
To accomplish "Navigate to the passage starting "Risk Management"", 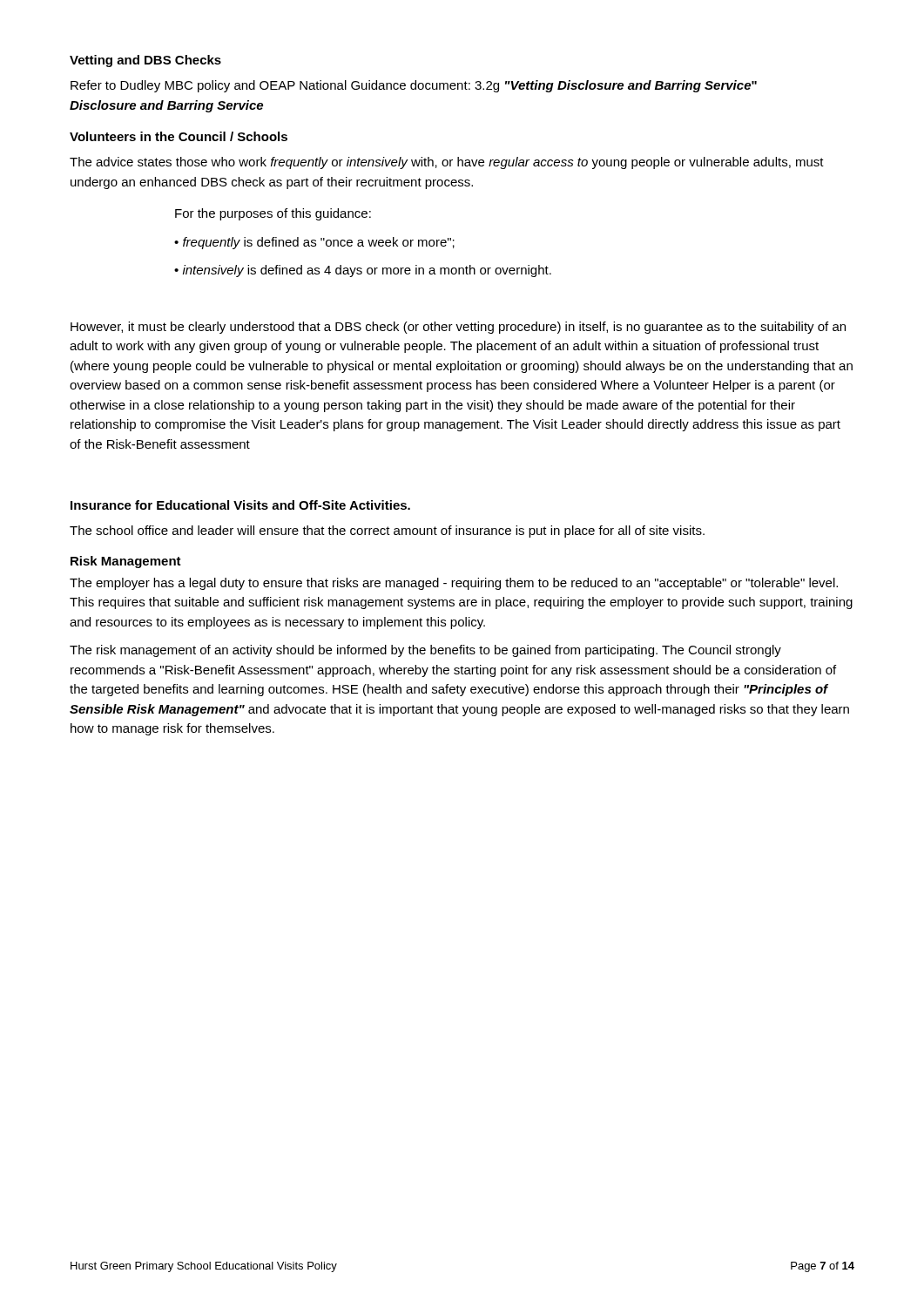I will 125,560.
